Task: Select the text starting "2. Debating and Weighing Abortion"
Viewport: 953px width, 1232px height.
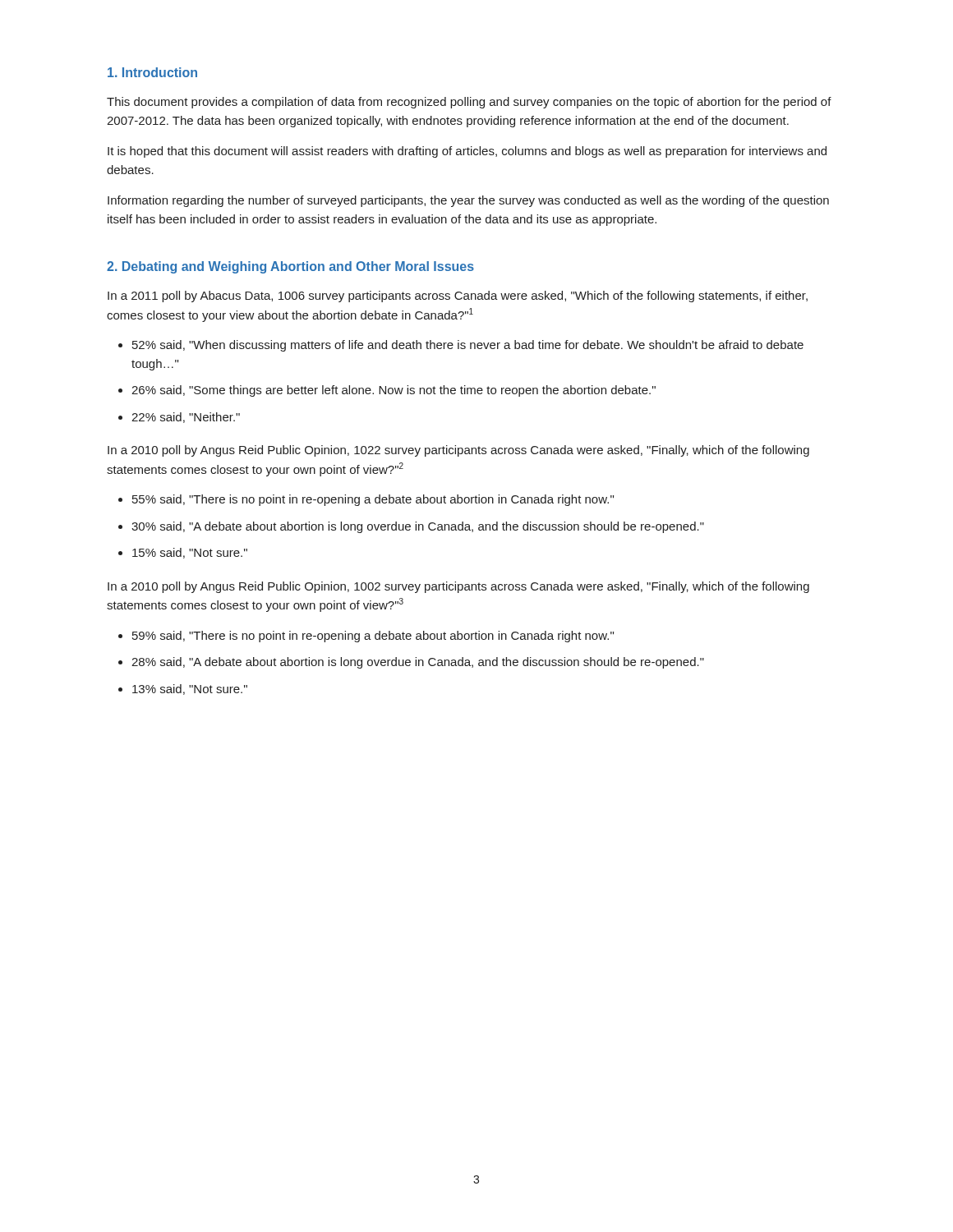Action: pyautogui.click(x=476, y=267)
